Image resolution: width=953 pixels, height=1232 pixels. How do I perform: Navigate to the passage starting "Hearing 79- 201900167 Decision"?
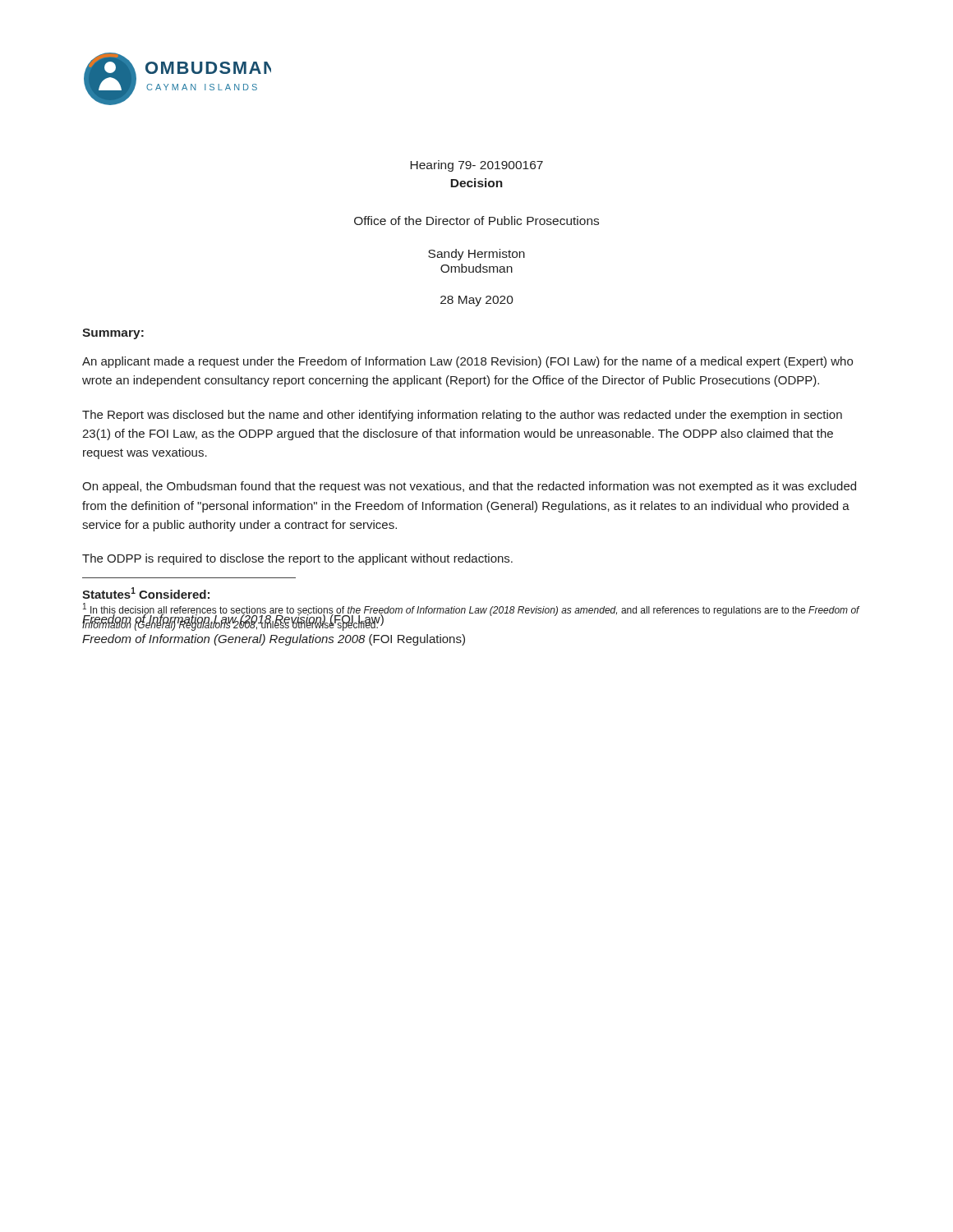pyautogui.click(x=476, y=174)
